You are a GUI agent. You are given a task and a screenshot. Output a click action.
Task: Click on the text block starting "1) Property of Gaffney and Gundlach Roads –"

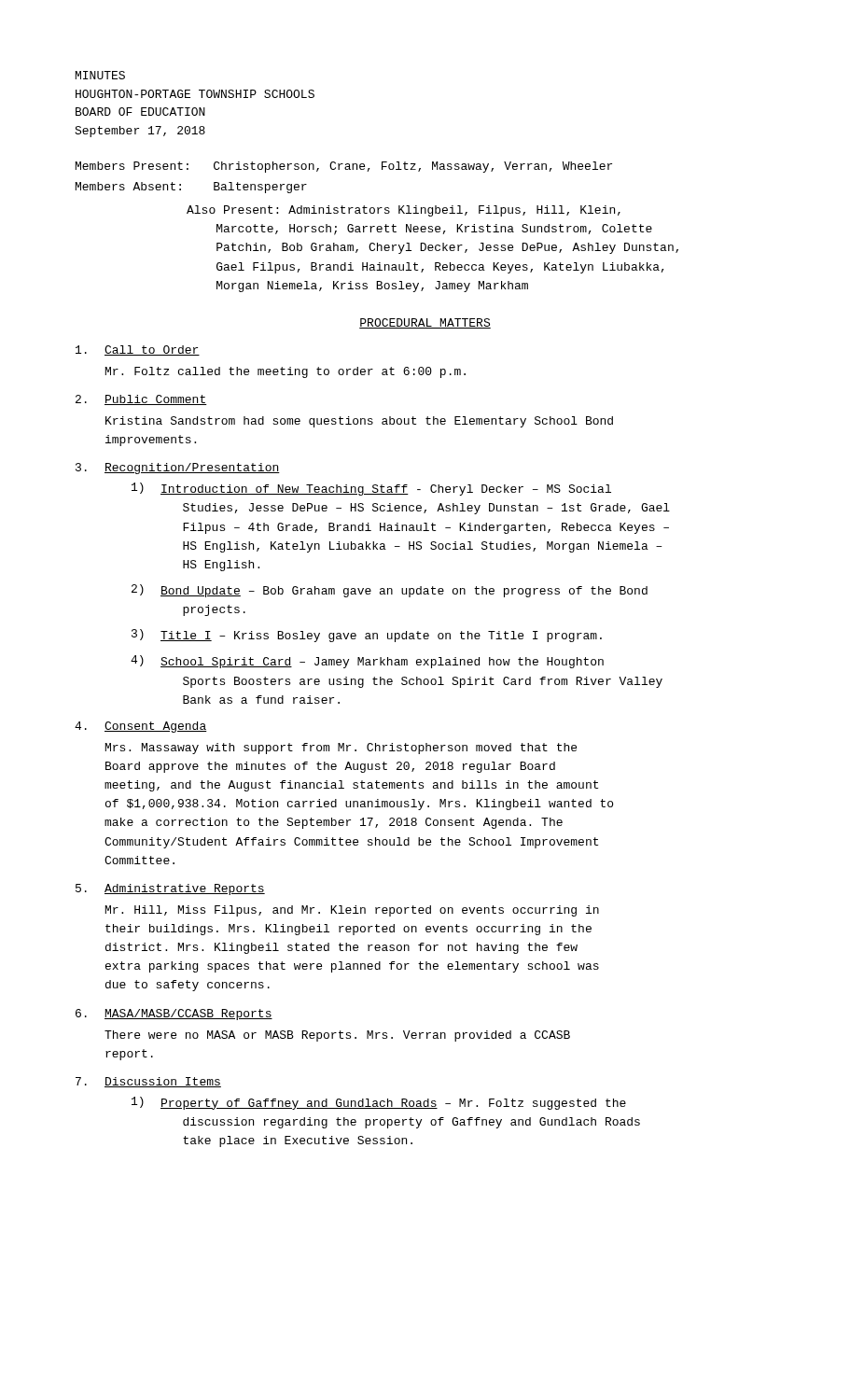click(x=453, y=1123)
